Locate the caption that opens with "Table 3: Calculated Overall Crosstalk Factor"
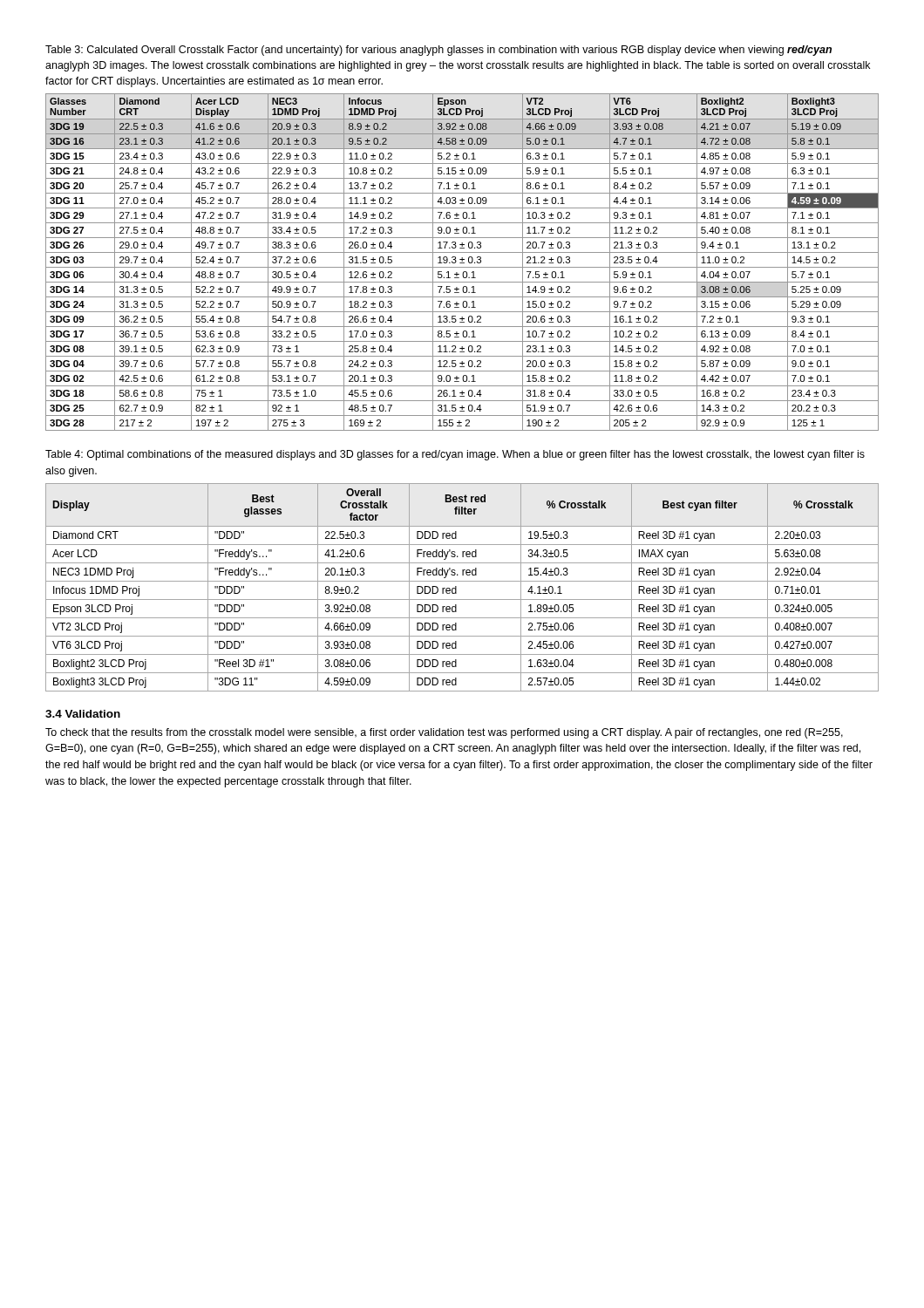Screen dimensions: 1308x924 coord(458,65)
